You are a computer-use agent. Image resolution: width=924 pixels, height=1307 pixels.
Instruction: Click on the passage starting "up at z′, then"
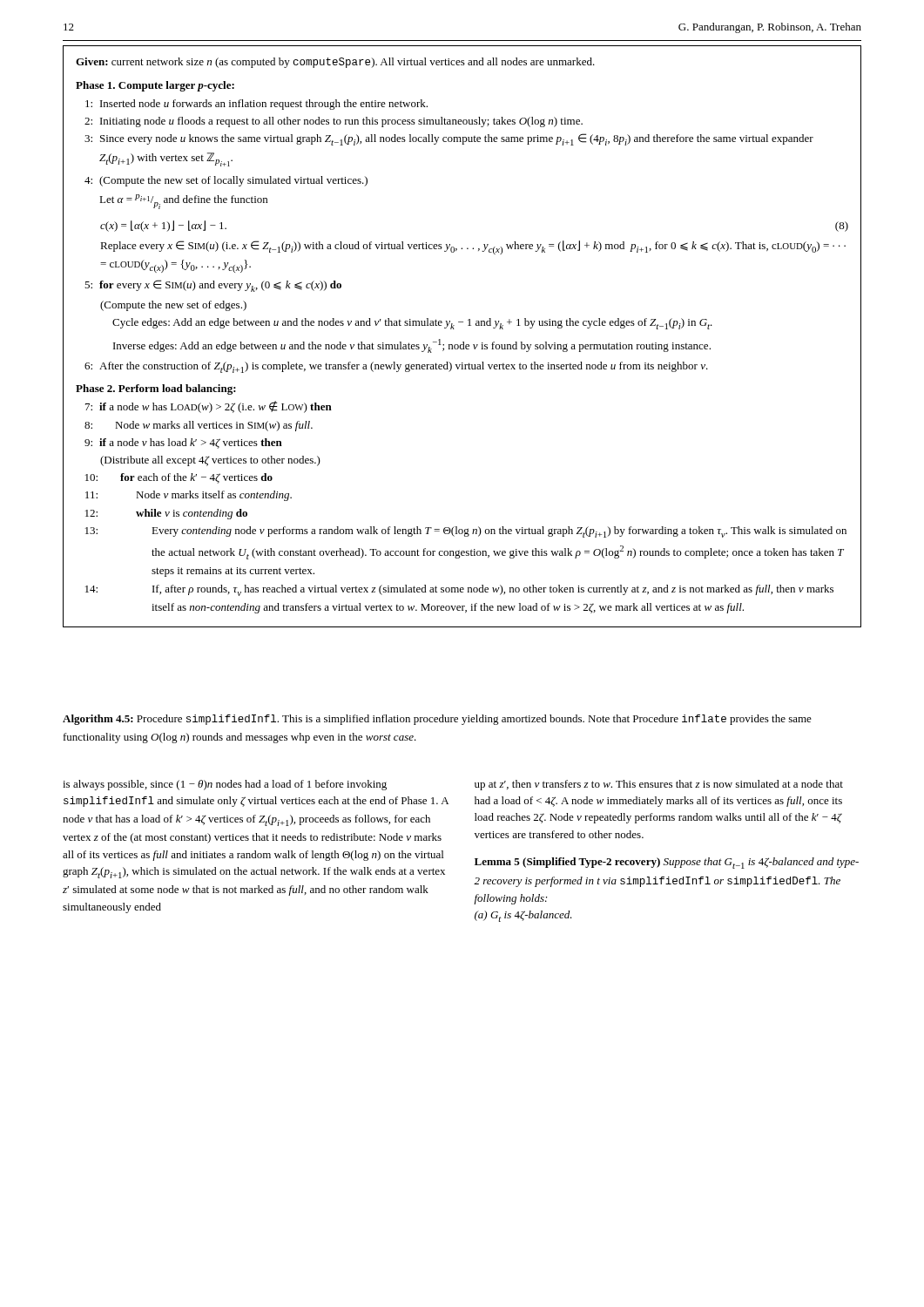pyautogui.click(x=659, y=809)
